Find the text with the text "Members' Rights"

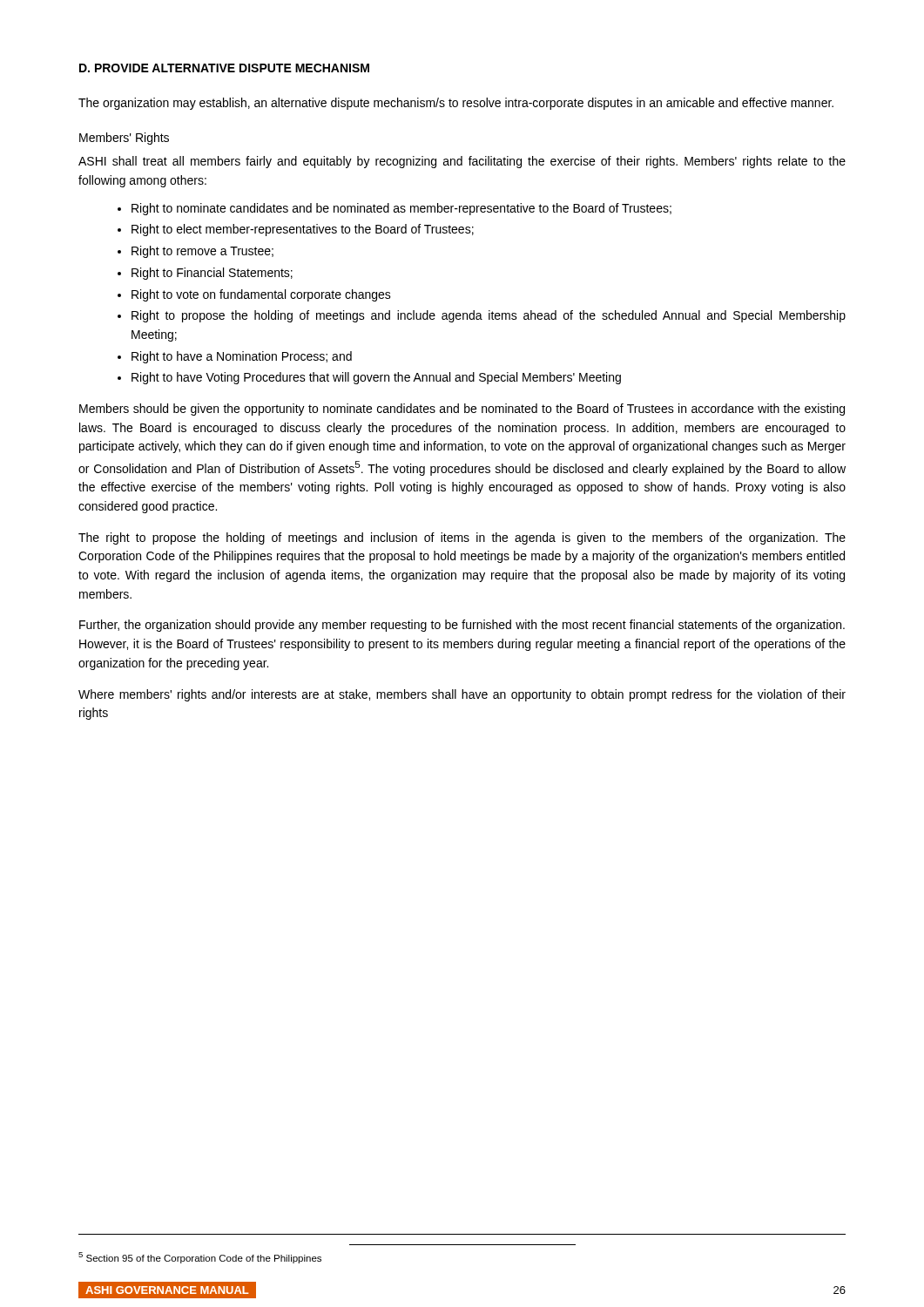click(124, 137)
